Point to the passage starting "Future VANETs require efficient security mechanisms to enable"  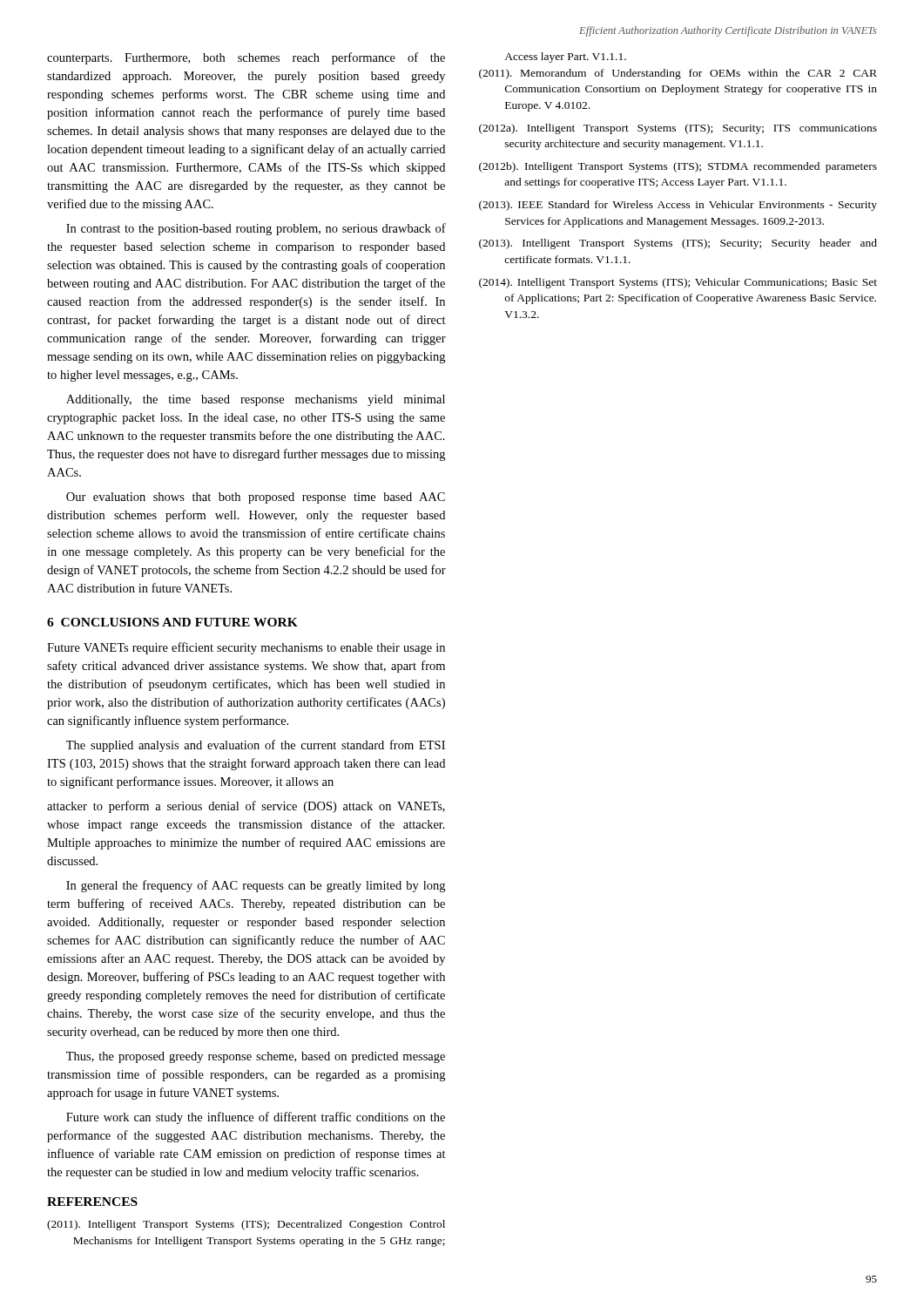[x=246, y=684]
